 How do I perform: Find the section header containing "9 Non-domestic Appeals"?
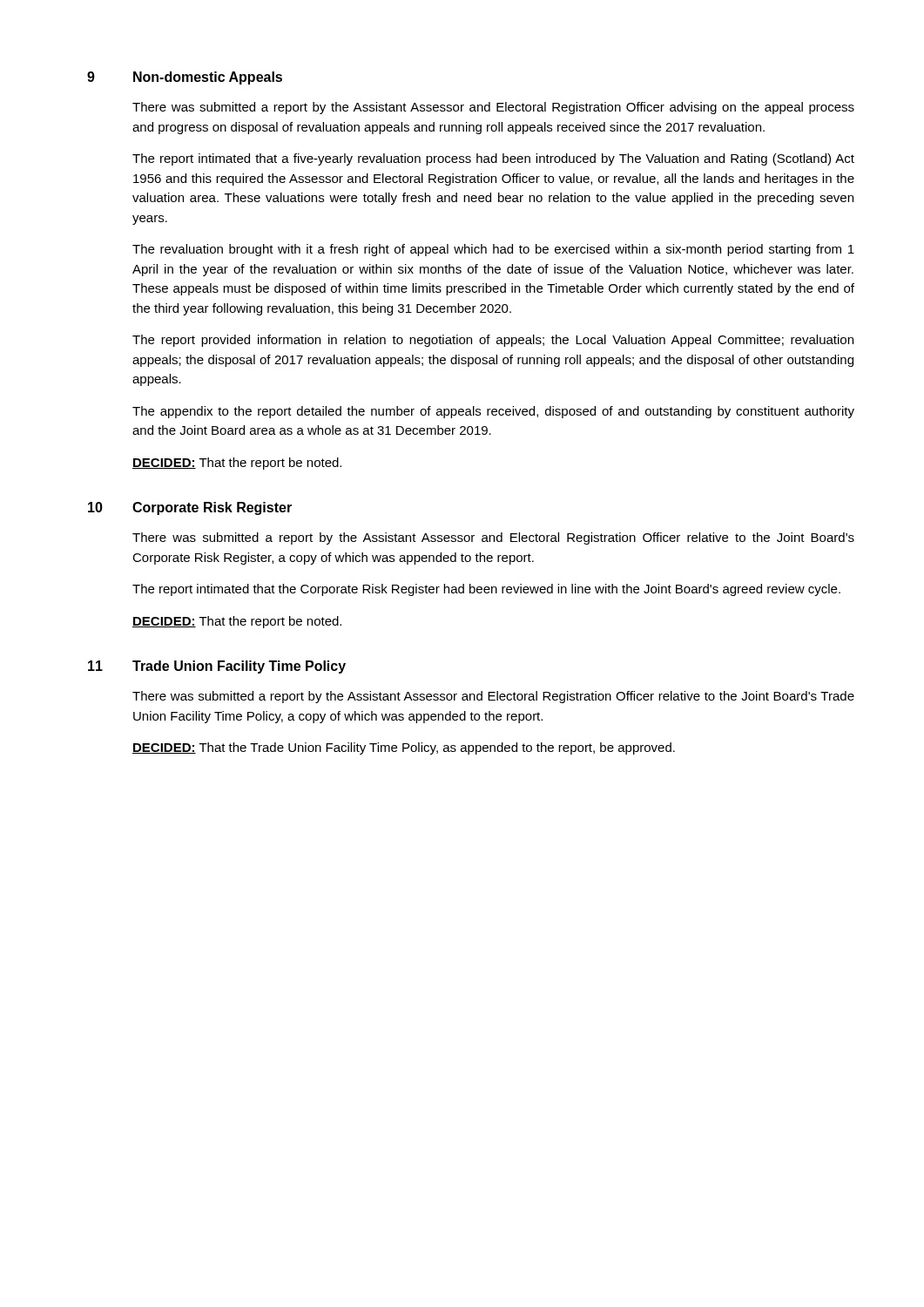pos(185,78)
